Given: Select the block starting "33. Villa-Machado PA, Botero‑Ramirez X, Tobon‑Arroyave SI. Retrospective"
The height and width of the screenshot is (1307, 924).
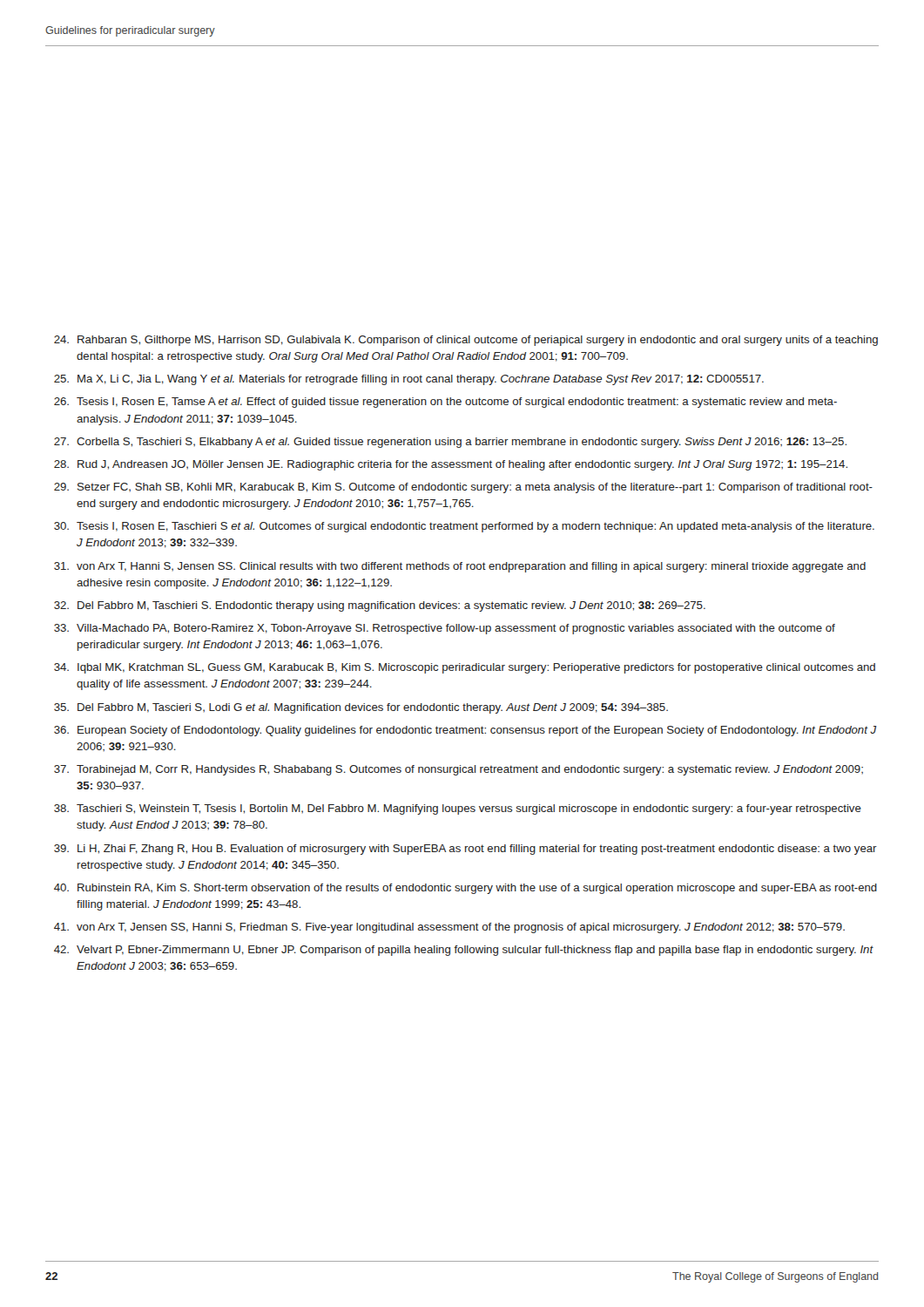Looking at the screenshot, I should coord(462,636).
